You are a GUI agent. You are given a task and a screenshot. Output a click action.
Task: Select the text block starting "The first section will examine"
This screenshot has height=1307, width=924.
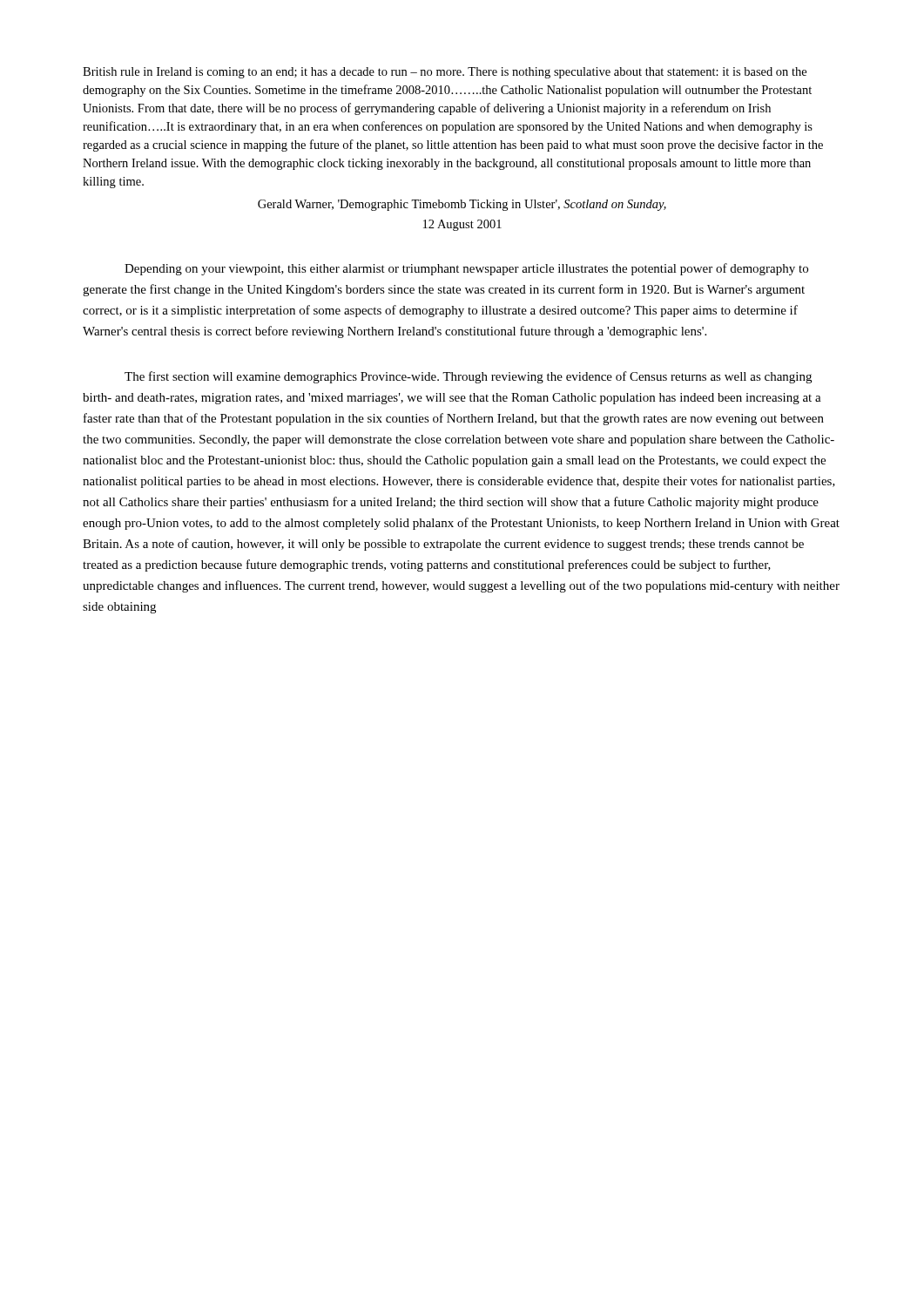[461, 491]
